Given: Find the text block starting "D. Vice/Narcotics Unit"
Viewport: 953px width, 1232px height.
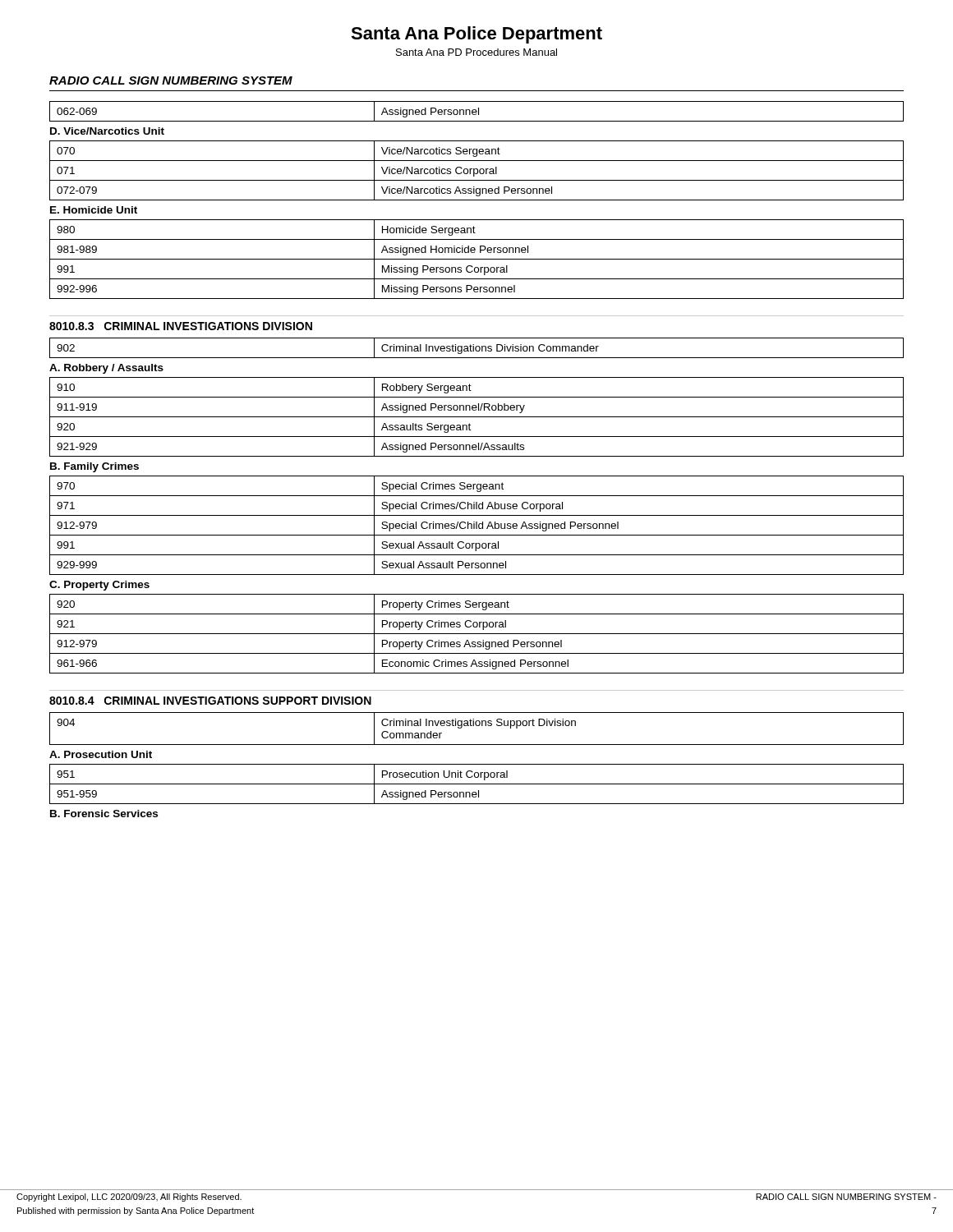Looking at the screenshot, I should coord(107,131).
